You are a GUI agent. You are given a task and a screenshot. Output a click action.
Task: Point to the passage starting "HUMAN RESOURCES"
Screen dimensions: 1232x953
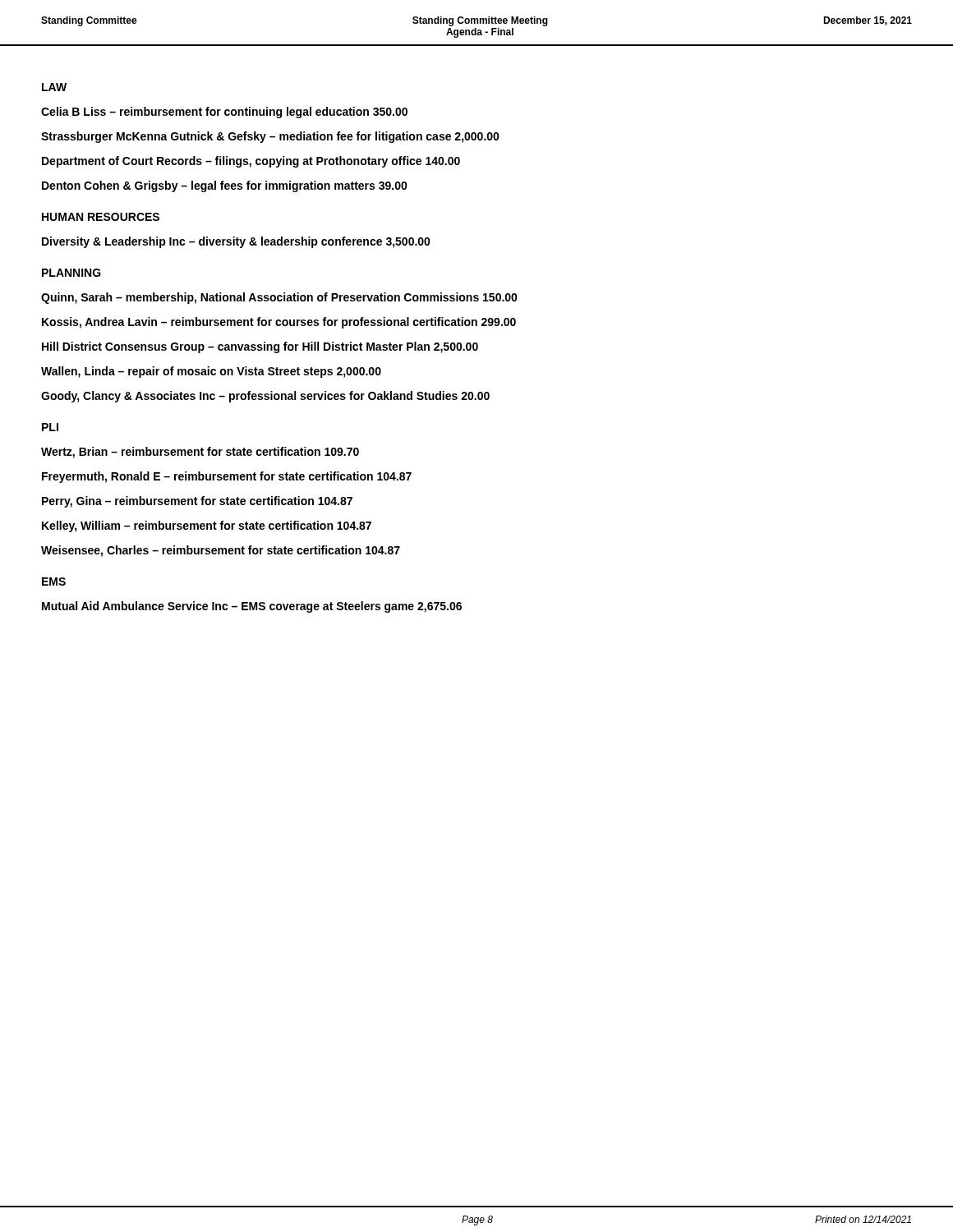pyautogui.click(x=100, y=217)
